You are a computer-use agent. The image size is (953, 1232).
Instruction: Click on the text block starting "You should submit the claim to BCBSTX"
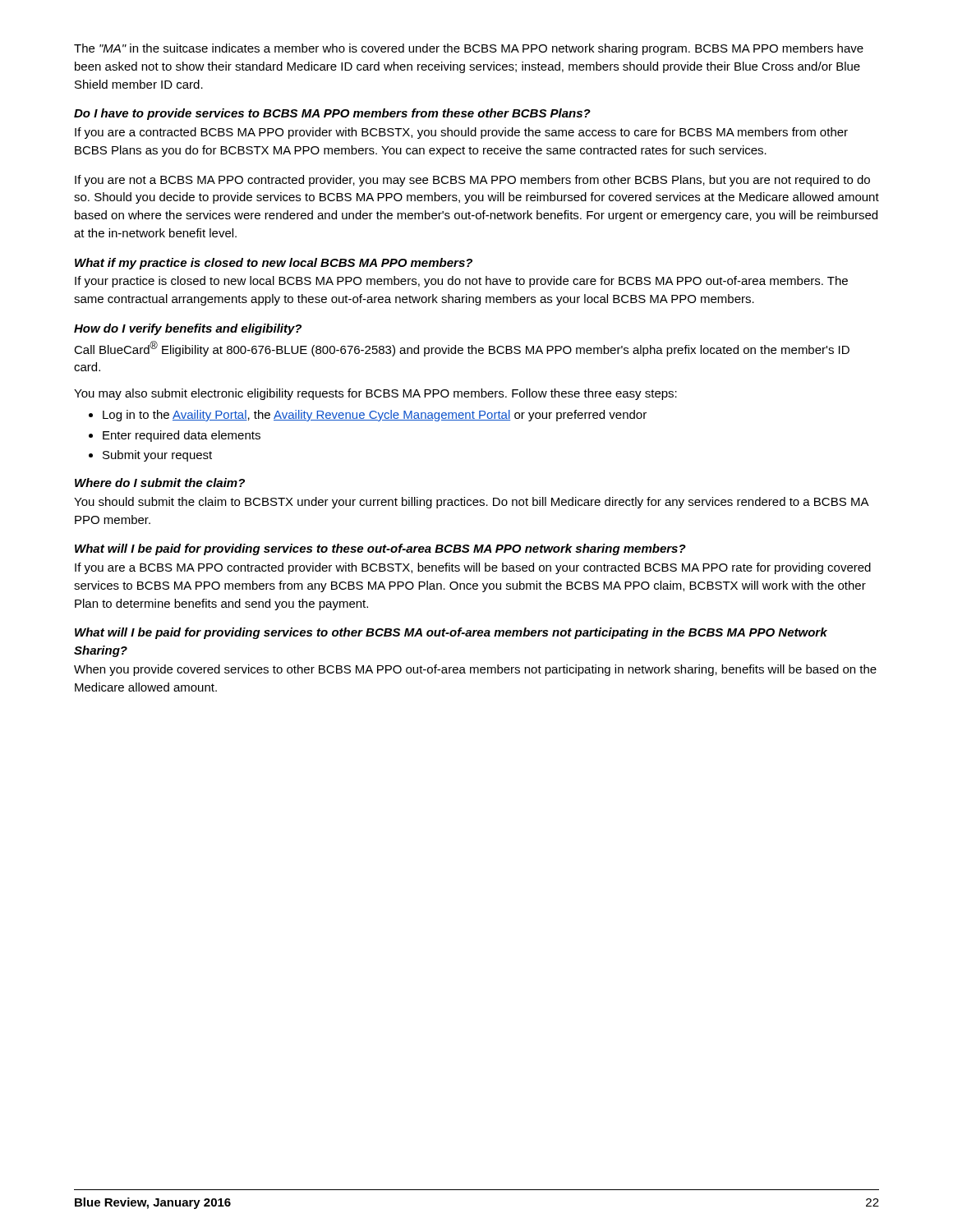(471, 510)
